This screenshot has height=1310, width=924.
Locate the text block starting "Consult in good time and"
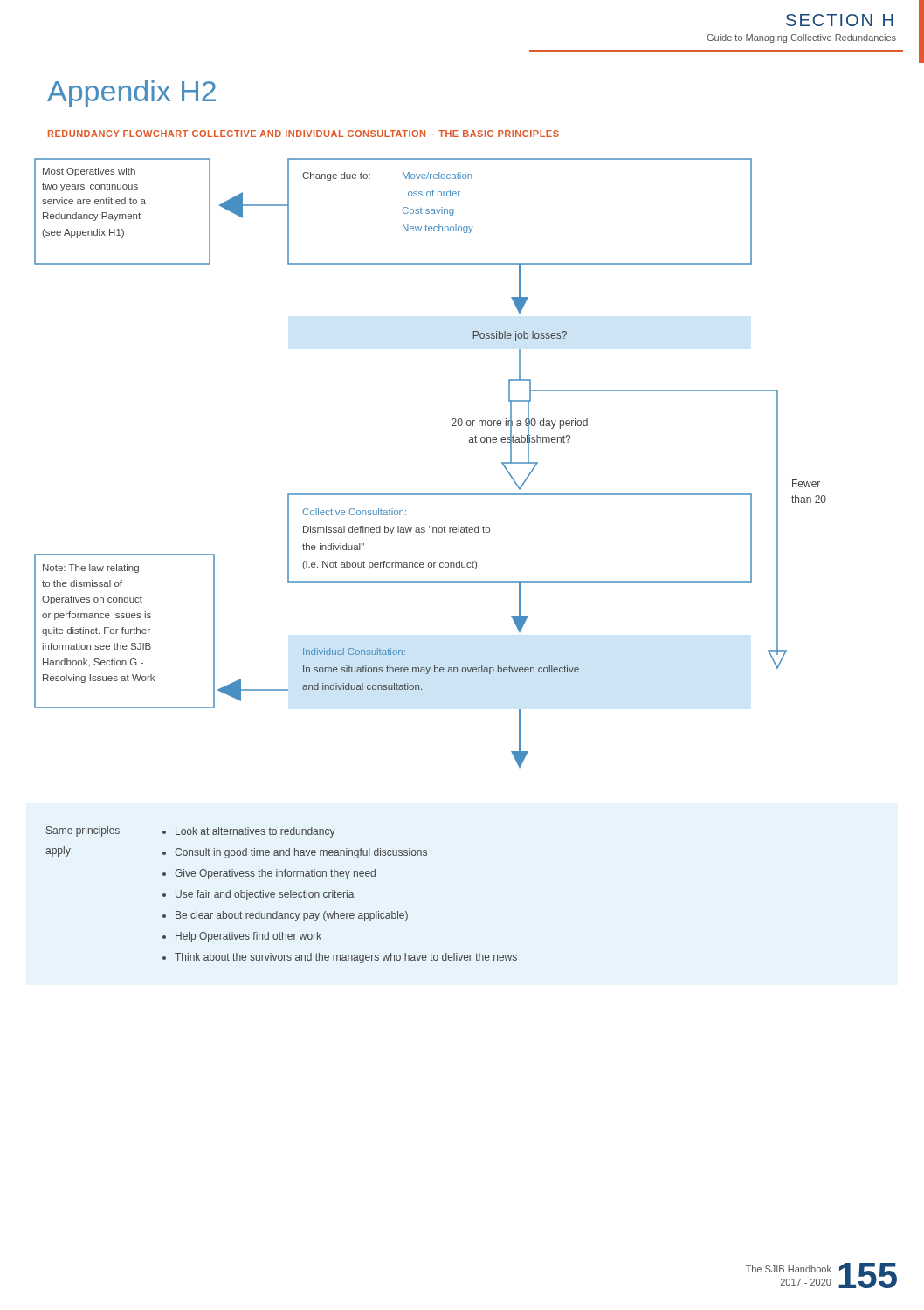click(x=301, y=852)
